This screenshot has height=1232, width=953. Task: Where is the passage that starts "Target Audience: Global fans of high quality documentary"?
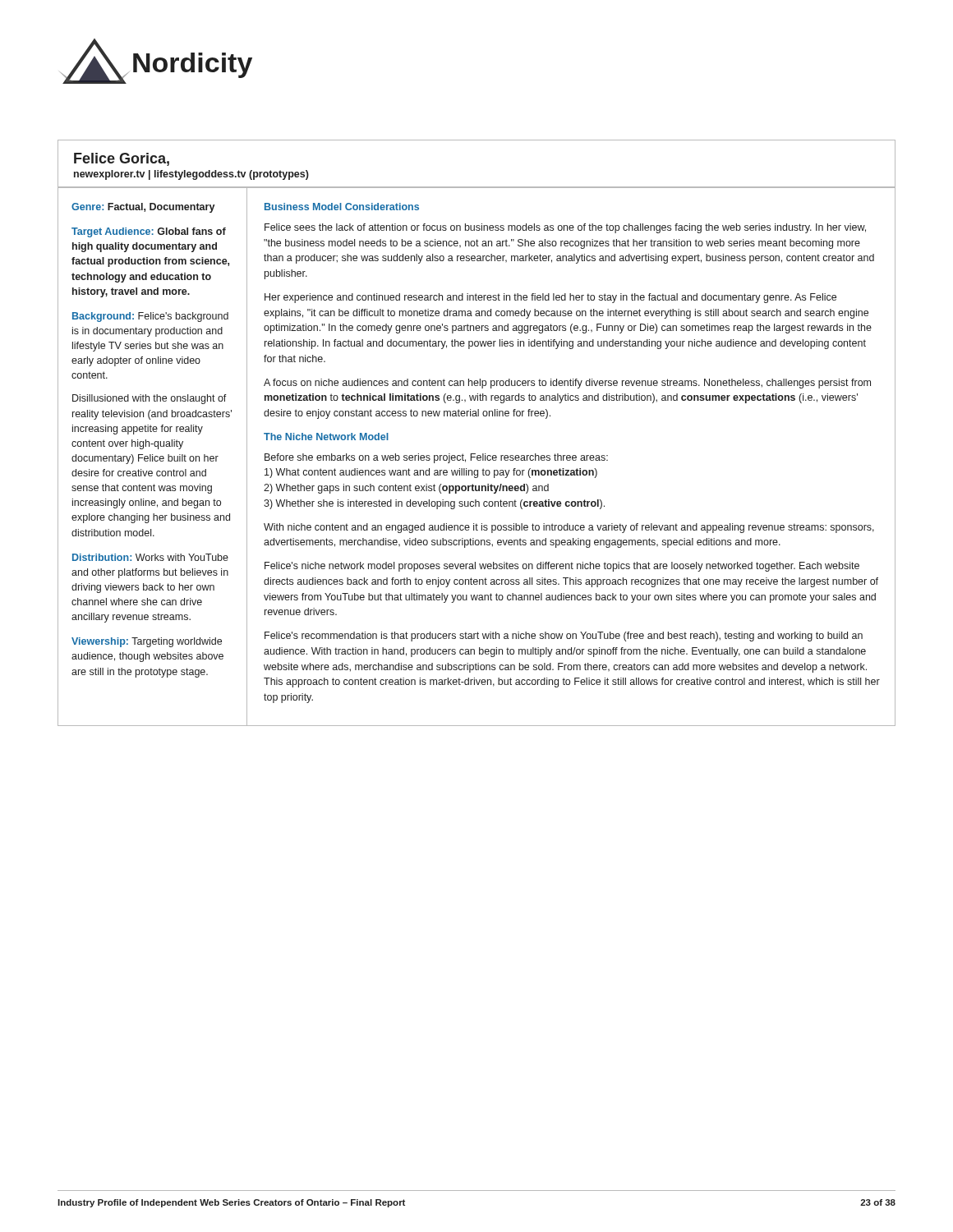click(152, 262)
